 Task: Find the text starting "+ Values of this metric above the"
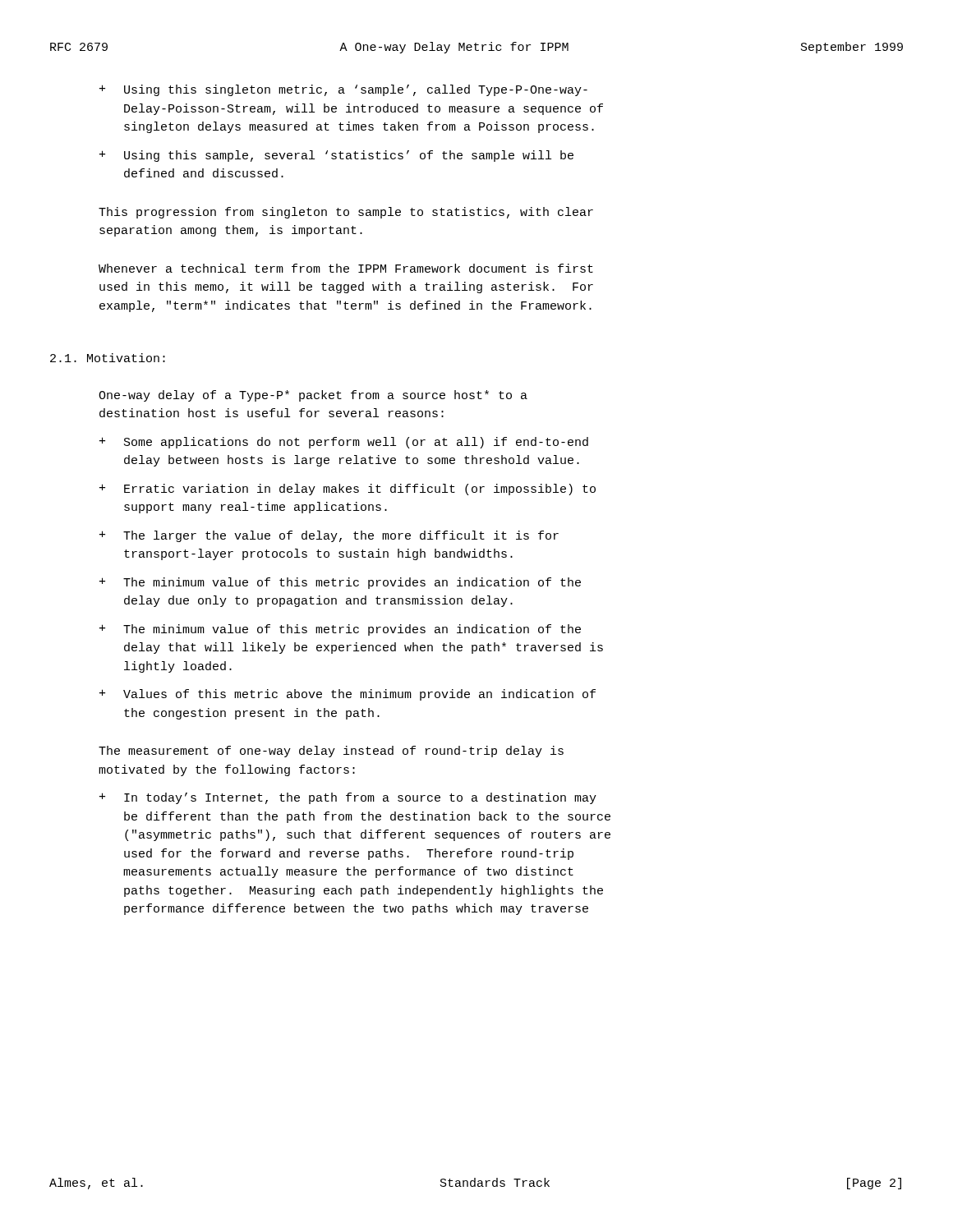(x=501, y=705)
